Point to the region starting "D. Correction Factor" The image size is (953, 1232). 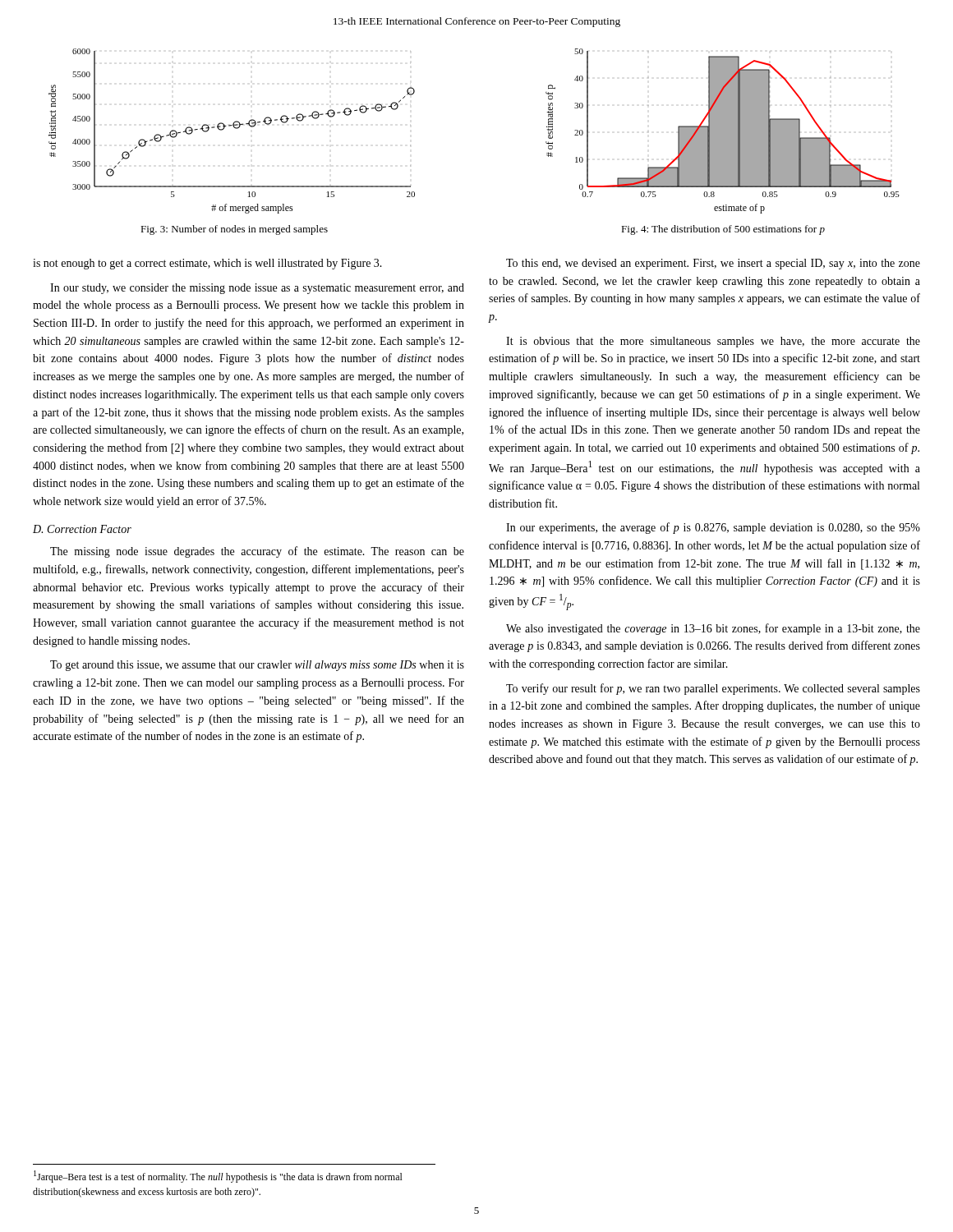click(x=82, y=529)
